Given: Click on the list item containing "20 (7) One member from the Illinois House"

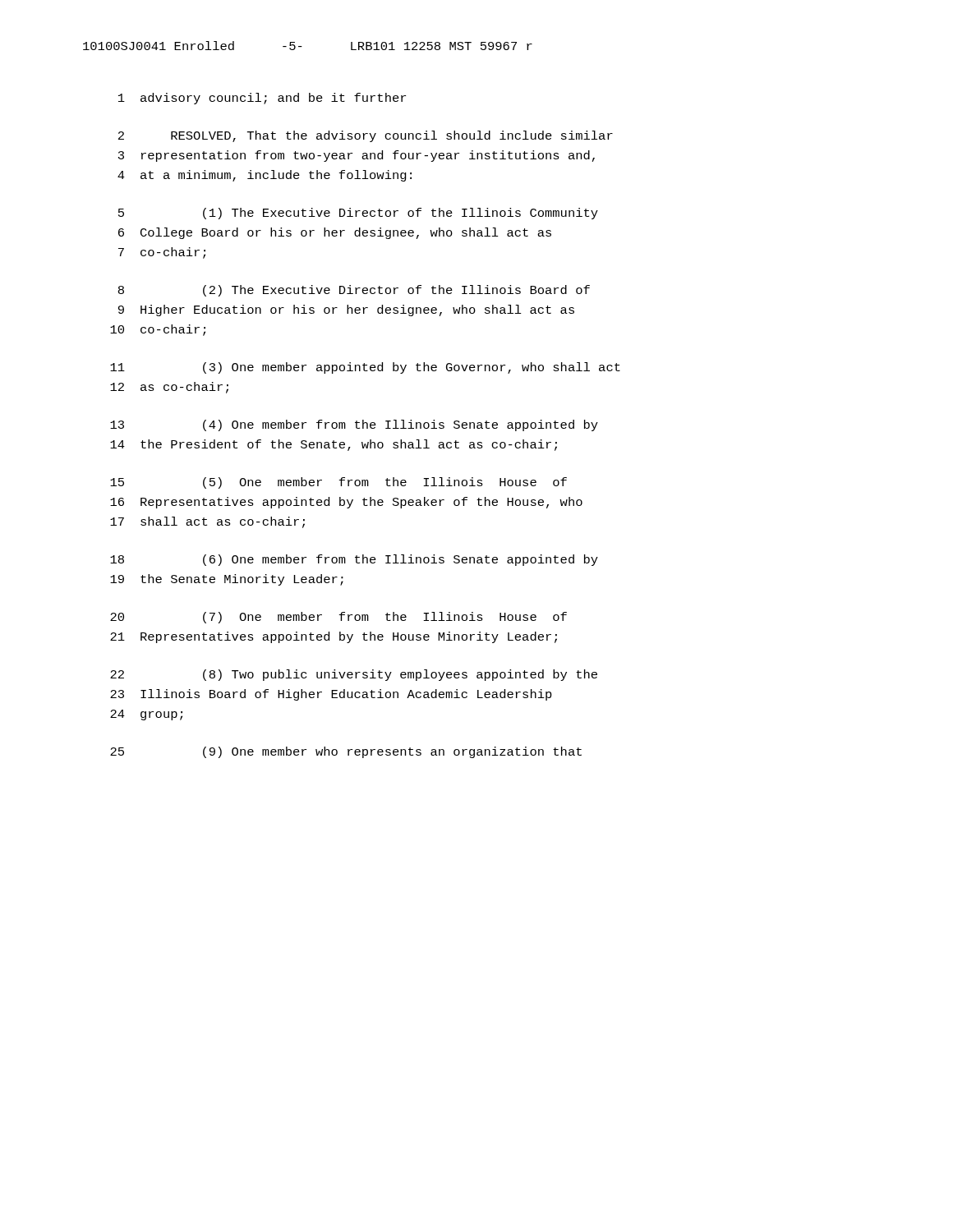Looking at the screenshot, I should click(485, 618).
